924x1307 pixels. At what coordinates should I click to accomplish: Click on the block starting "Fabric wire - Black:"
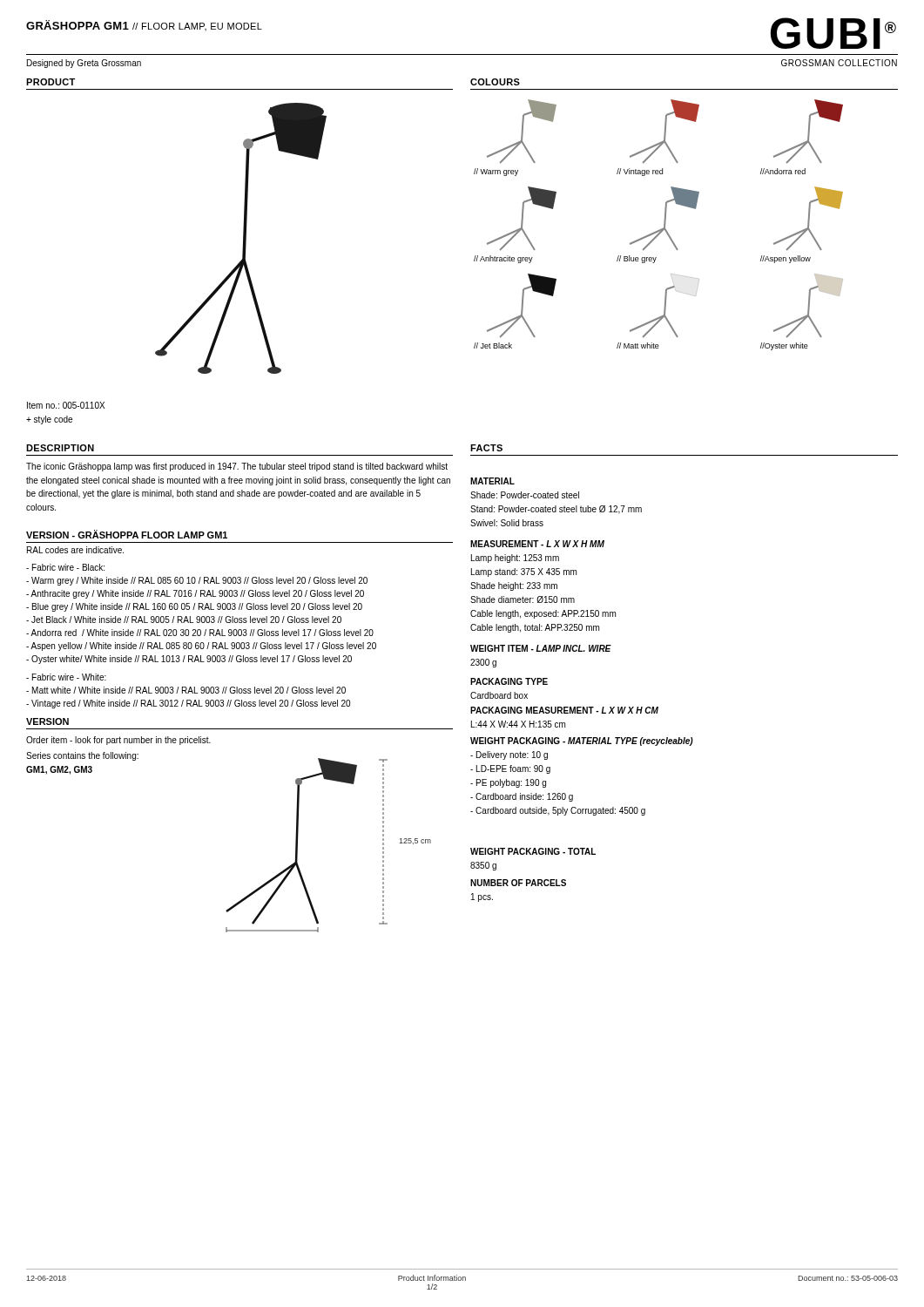tap(66, 568)
